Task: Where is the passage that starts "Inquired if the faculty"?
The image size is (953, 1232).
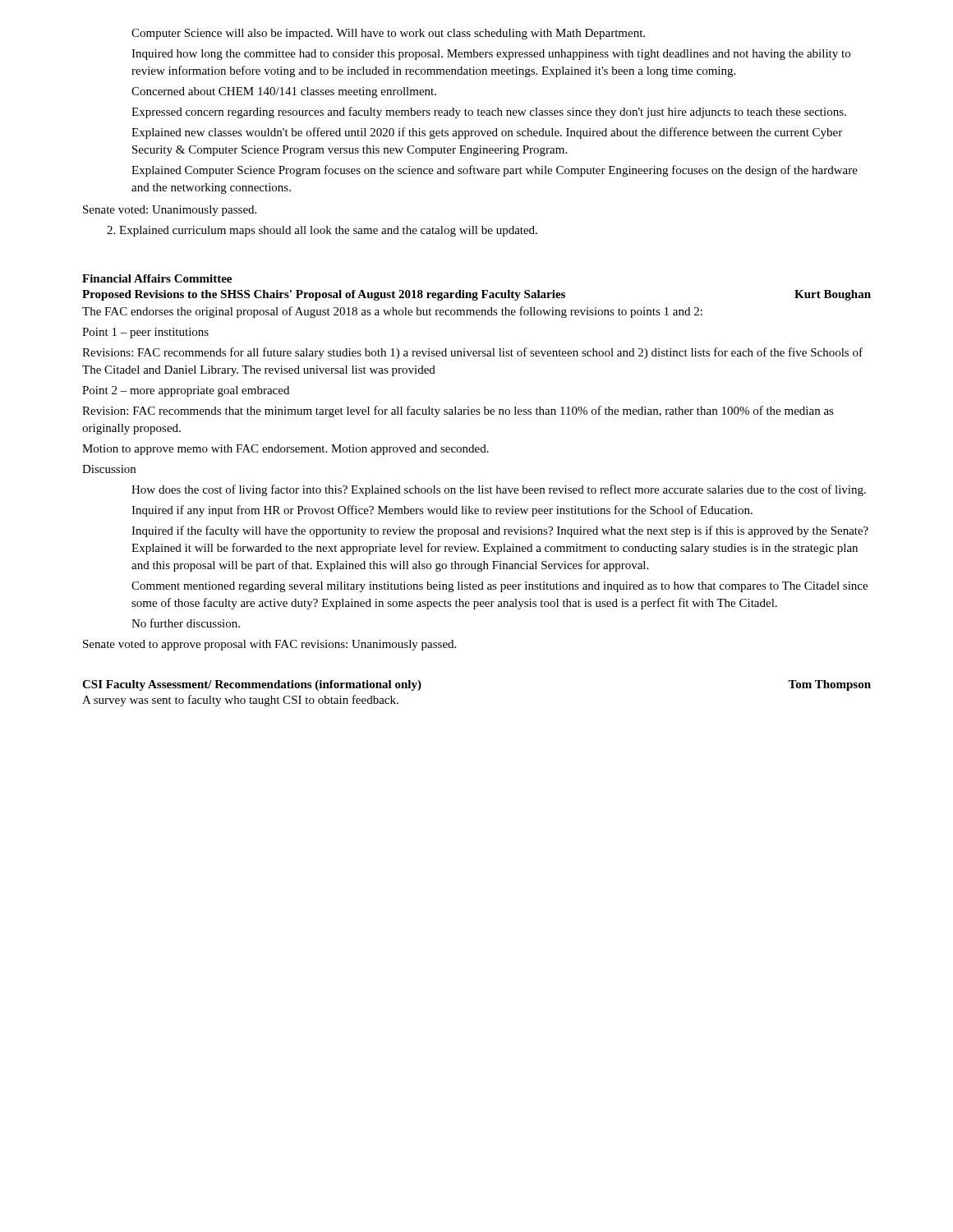Action: click(x=501, y=548)
